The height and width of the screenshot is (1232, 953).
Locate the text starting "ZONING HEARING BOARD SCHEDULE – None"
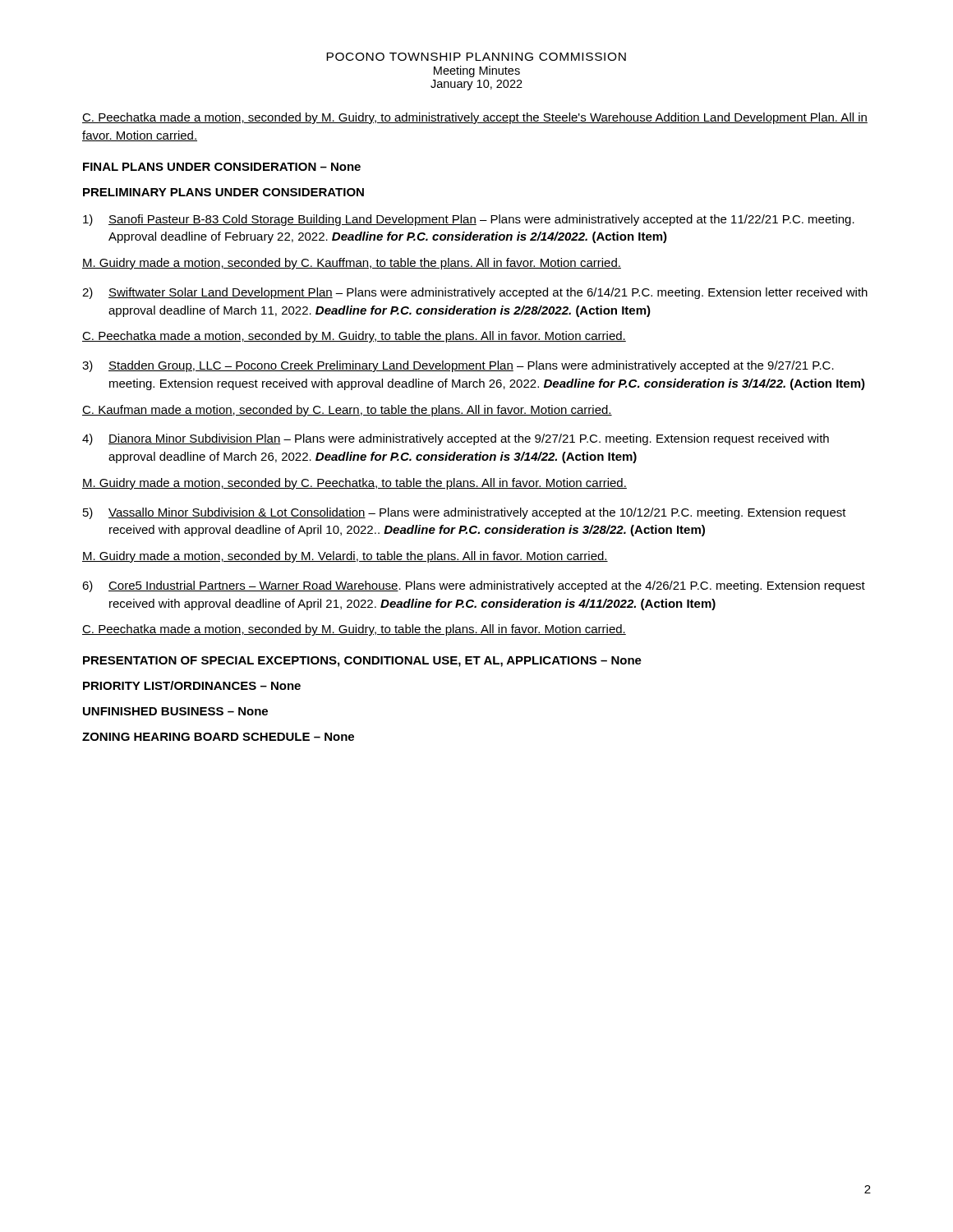click(218, 736)
